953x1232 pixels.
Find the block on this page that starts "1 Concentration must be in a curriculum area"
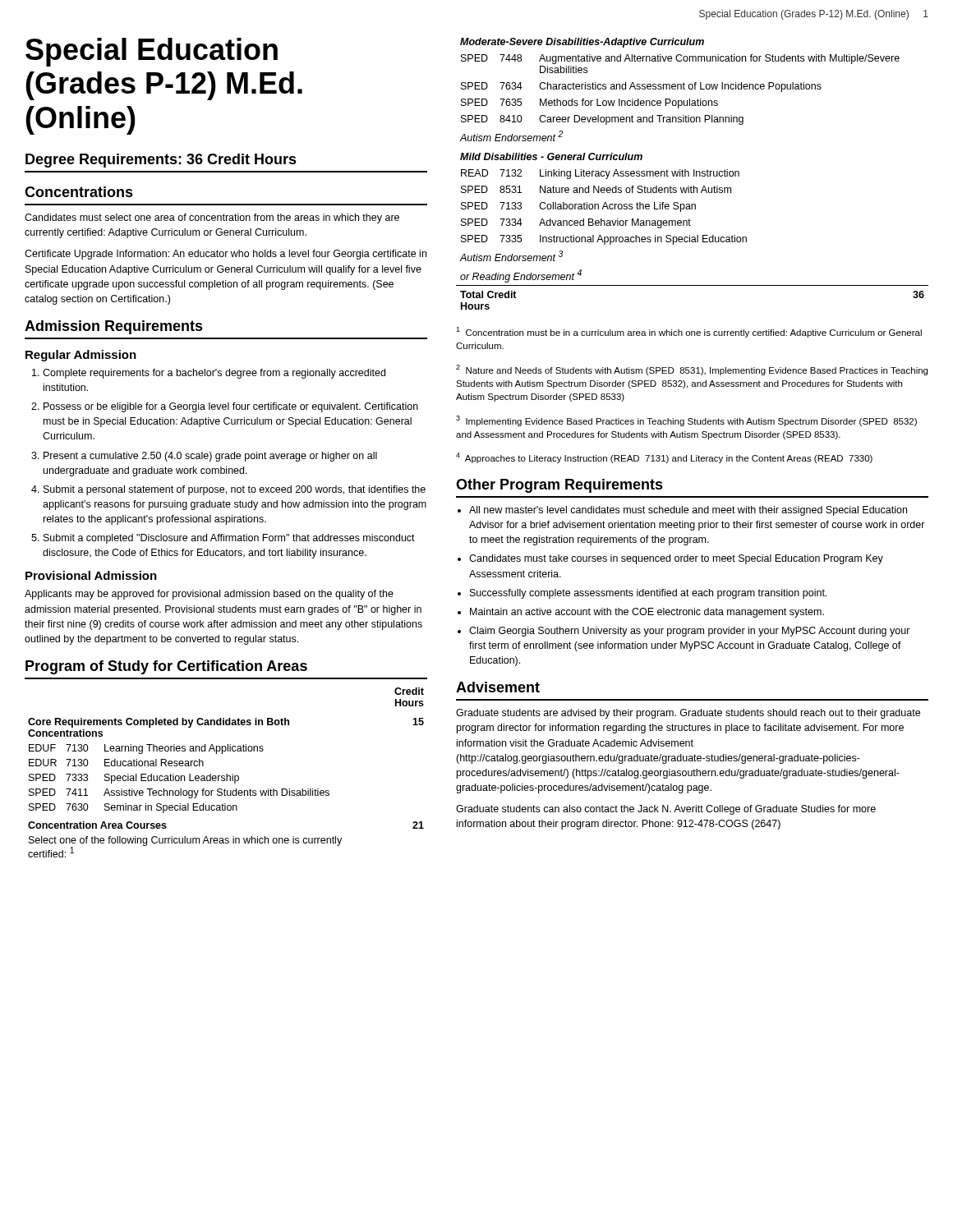click(x=692, y=339)
